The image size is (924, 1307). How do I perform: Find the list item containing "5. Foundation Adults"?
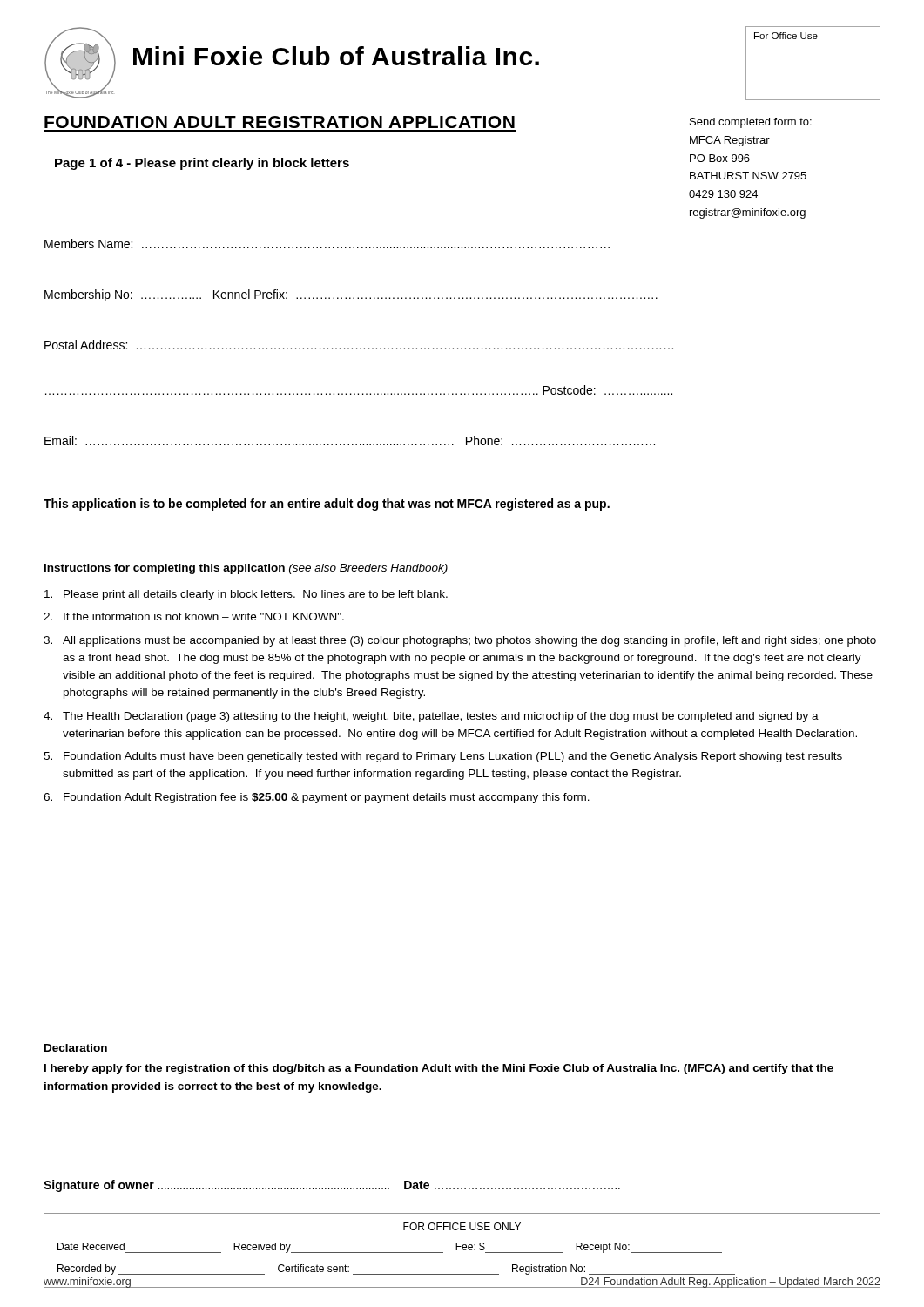462,765
